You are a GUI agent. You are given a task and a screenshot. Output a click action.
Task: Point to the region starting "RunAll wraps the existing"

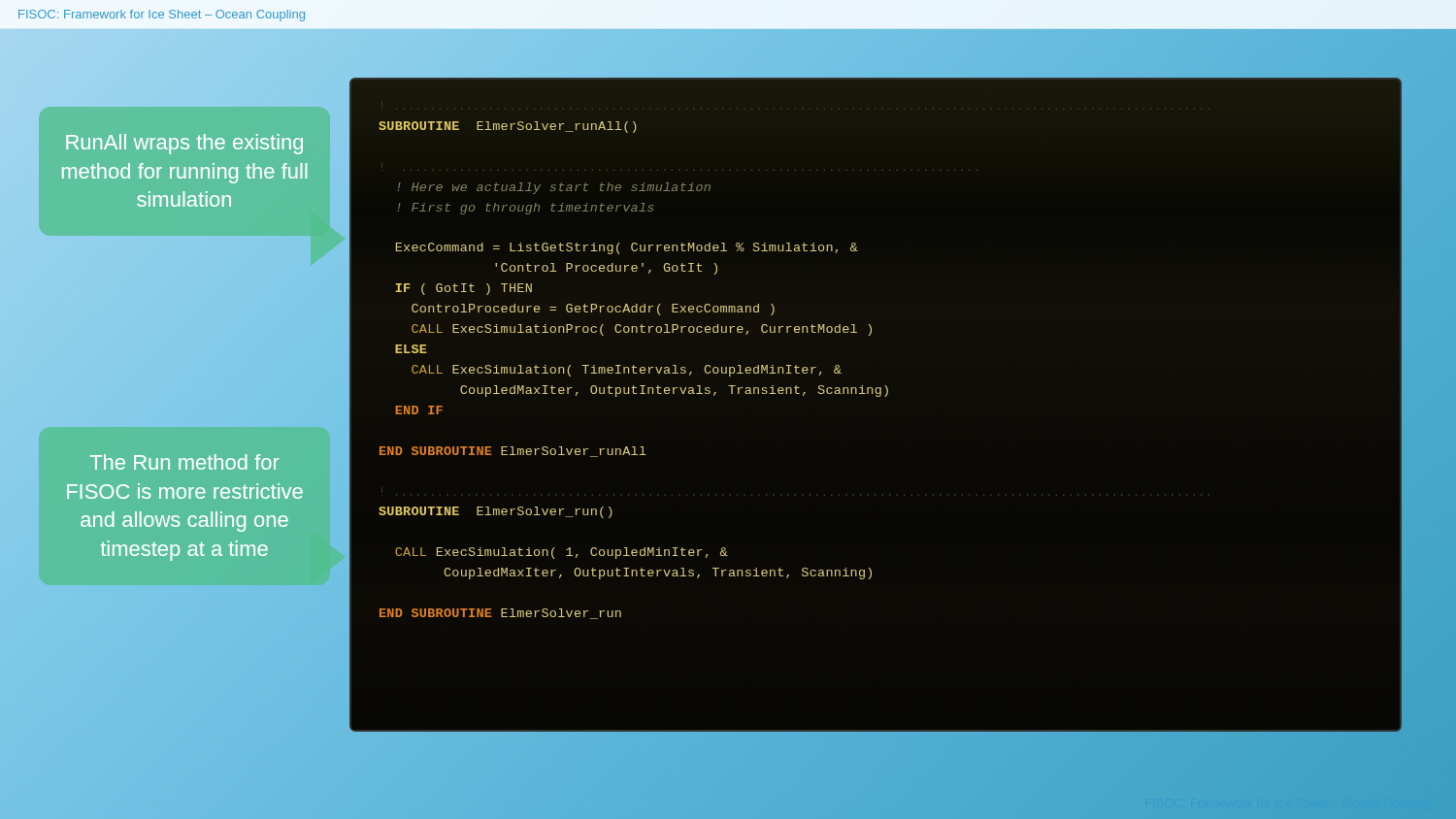coord(184,171)
